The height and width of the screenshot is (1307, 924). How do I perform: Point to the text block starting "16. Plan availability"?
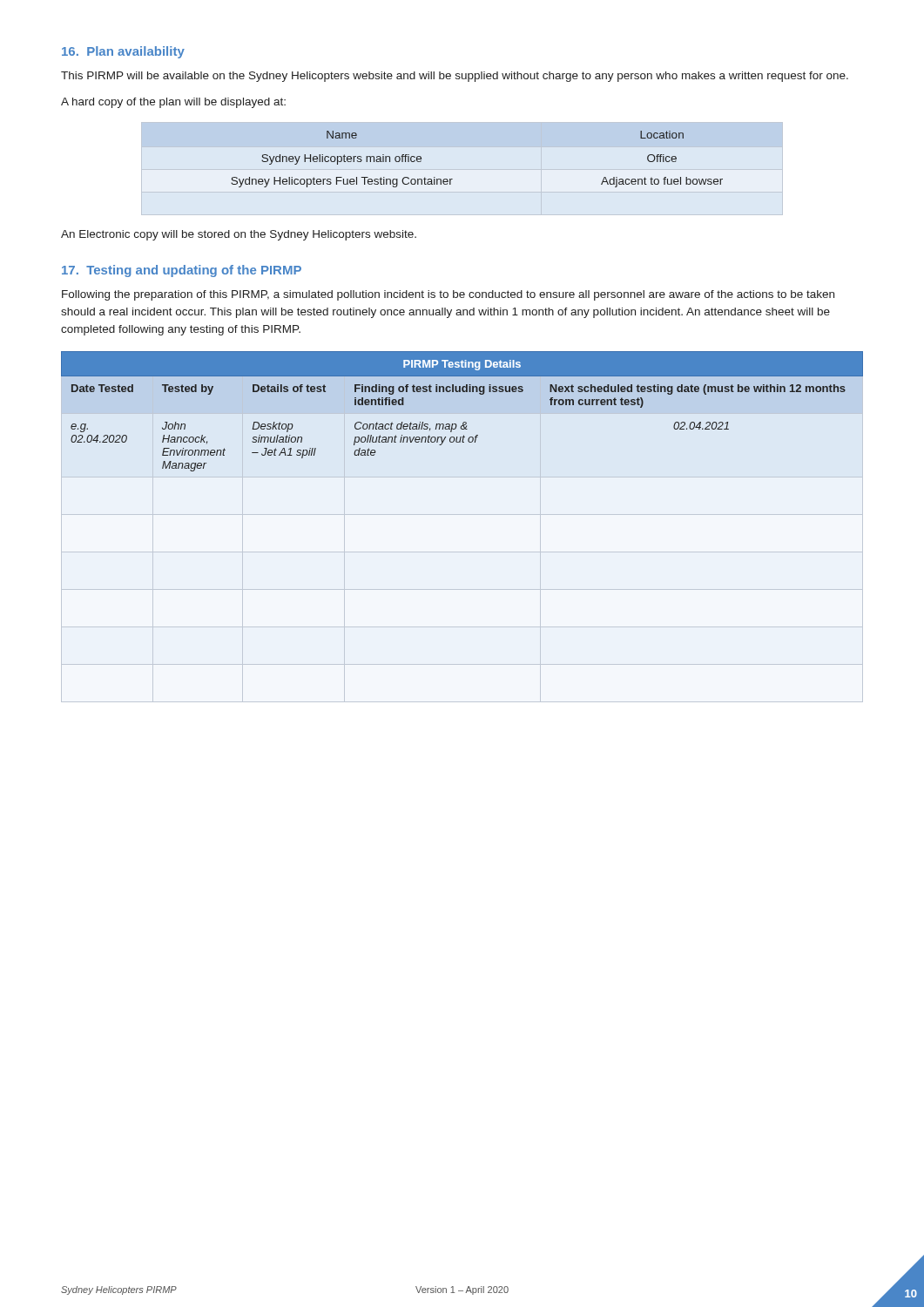coord(123,51)
